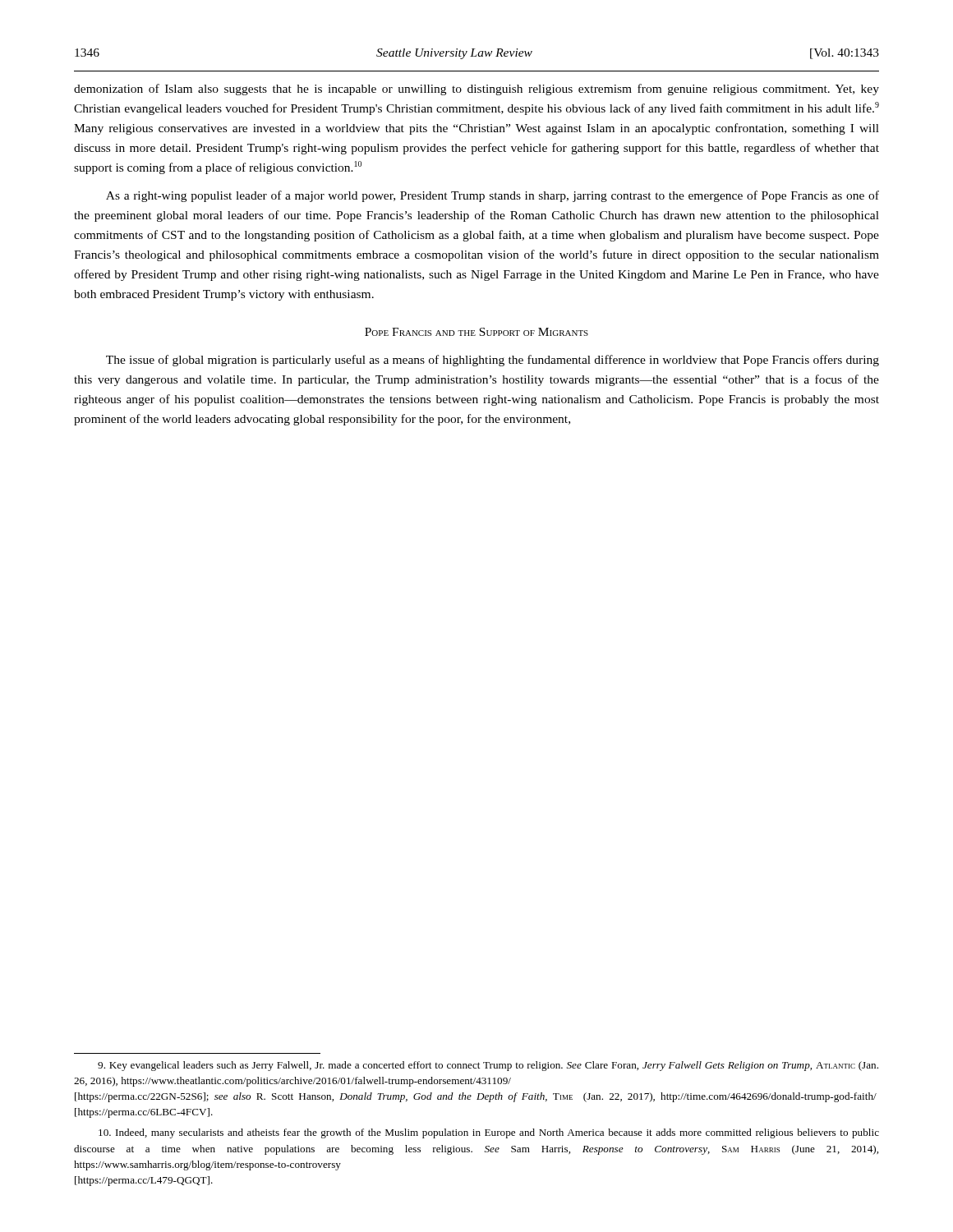Point to the block beginning "Key evangelical leaders such as Jerry"
The height and width of the screenshot is (1232, 953).
click(x=476, y=1088)
